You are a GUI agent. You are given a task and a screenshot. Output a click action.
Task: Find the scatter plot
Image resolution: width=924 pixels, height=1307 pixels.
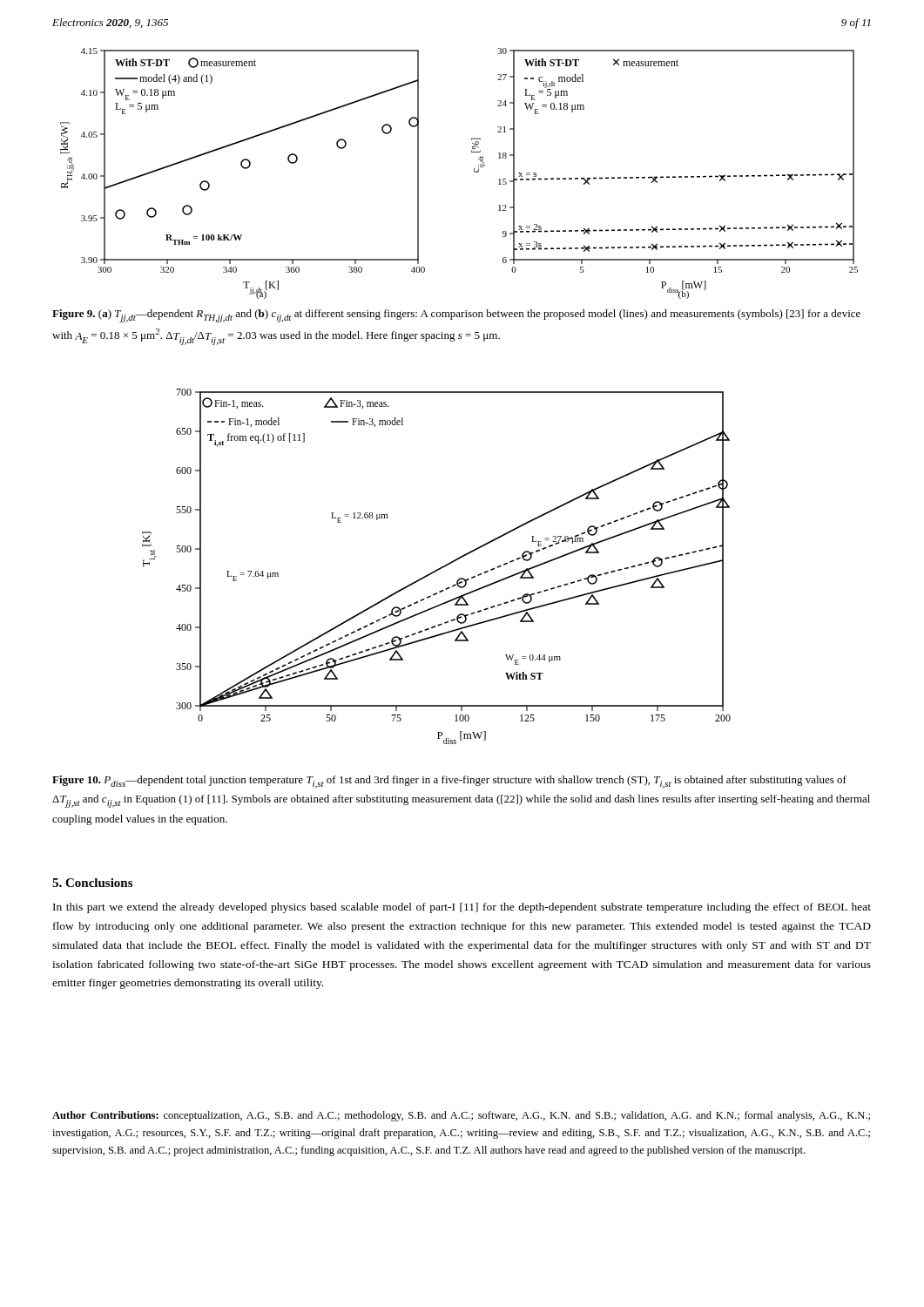(462, 170)
